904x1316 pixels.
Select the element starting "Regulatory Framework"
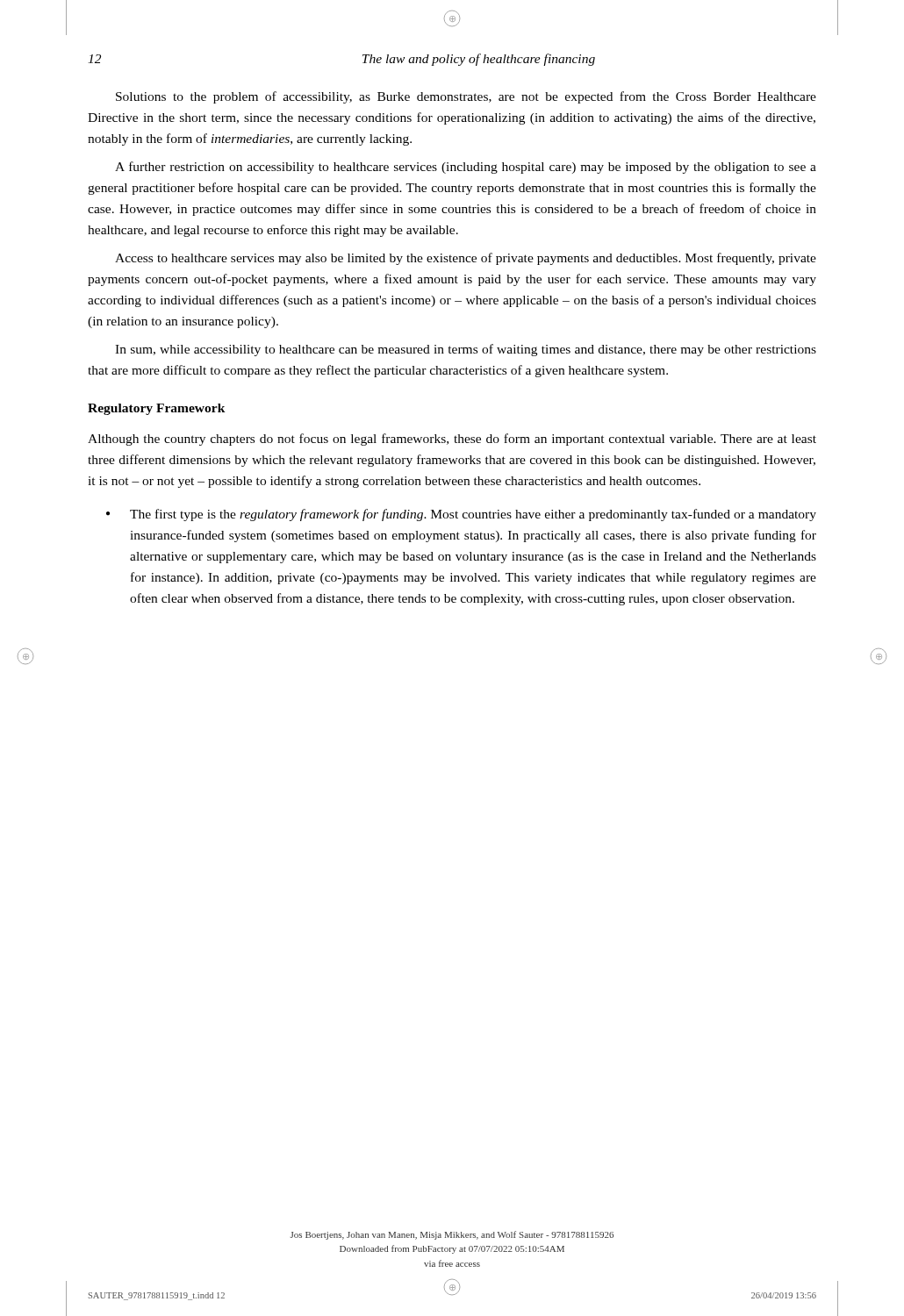point(156,408)
